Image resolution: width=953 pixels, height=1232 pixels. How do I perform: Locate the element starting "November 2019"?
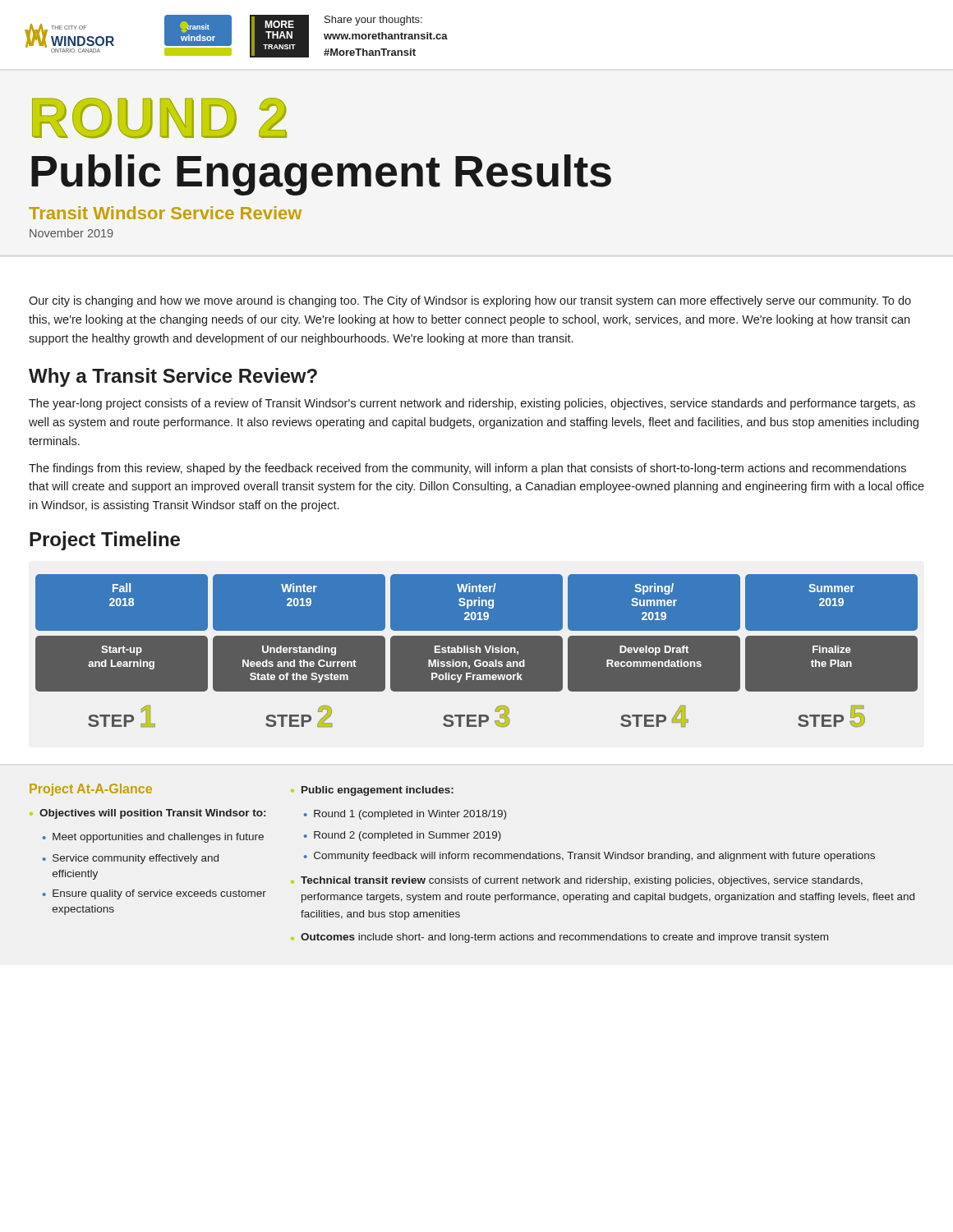point(71,233)
